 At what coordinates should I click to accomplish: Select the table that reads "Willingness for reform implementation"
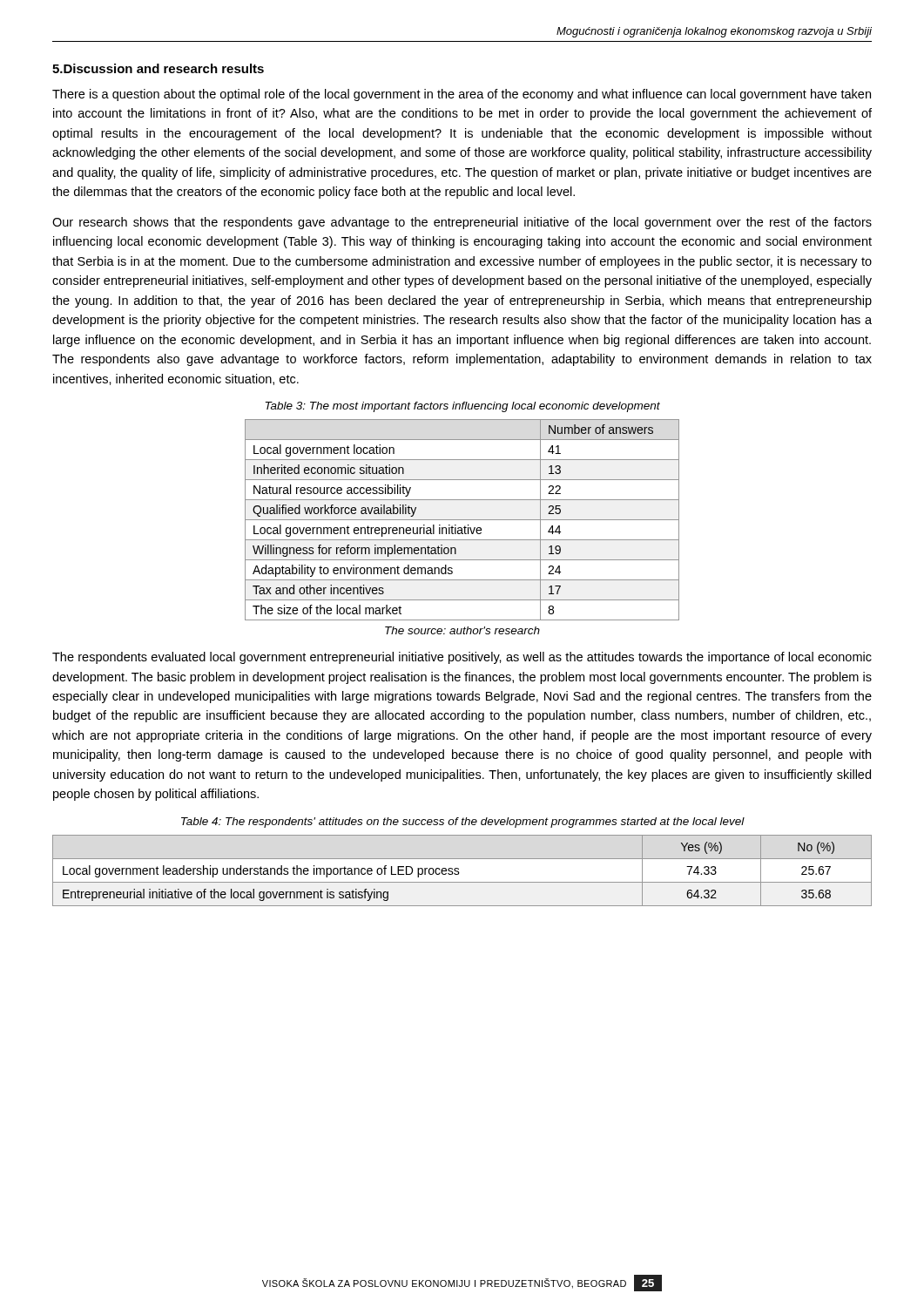tap(462, 520)
